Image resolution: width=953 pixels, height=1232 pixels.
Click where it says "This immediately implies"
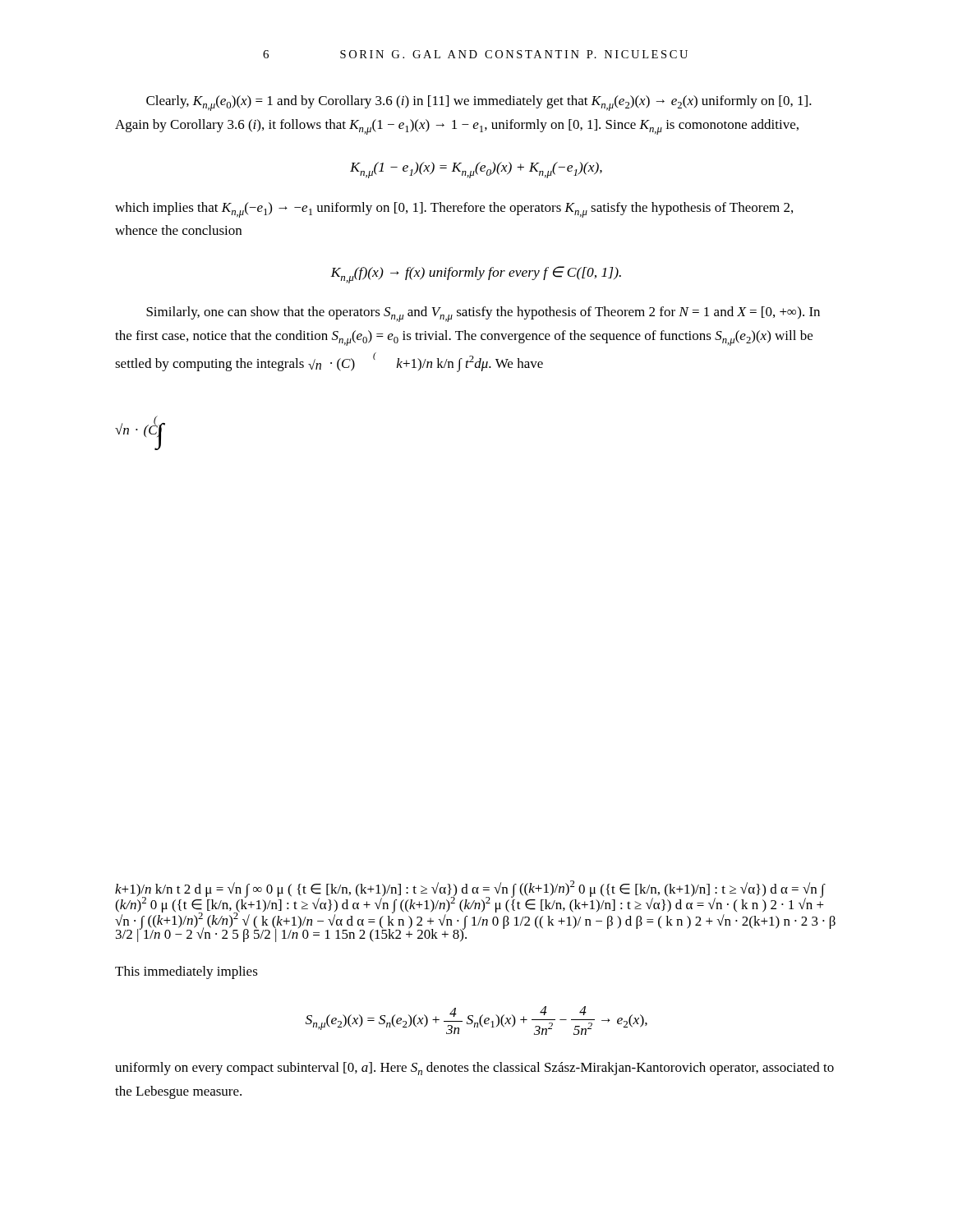pos(186,972)
